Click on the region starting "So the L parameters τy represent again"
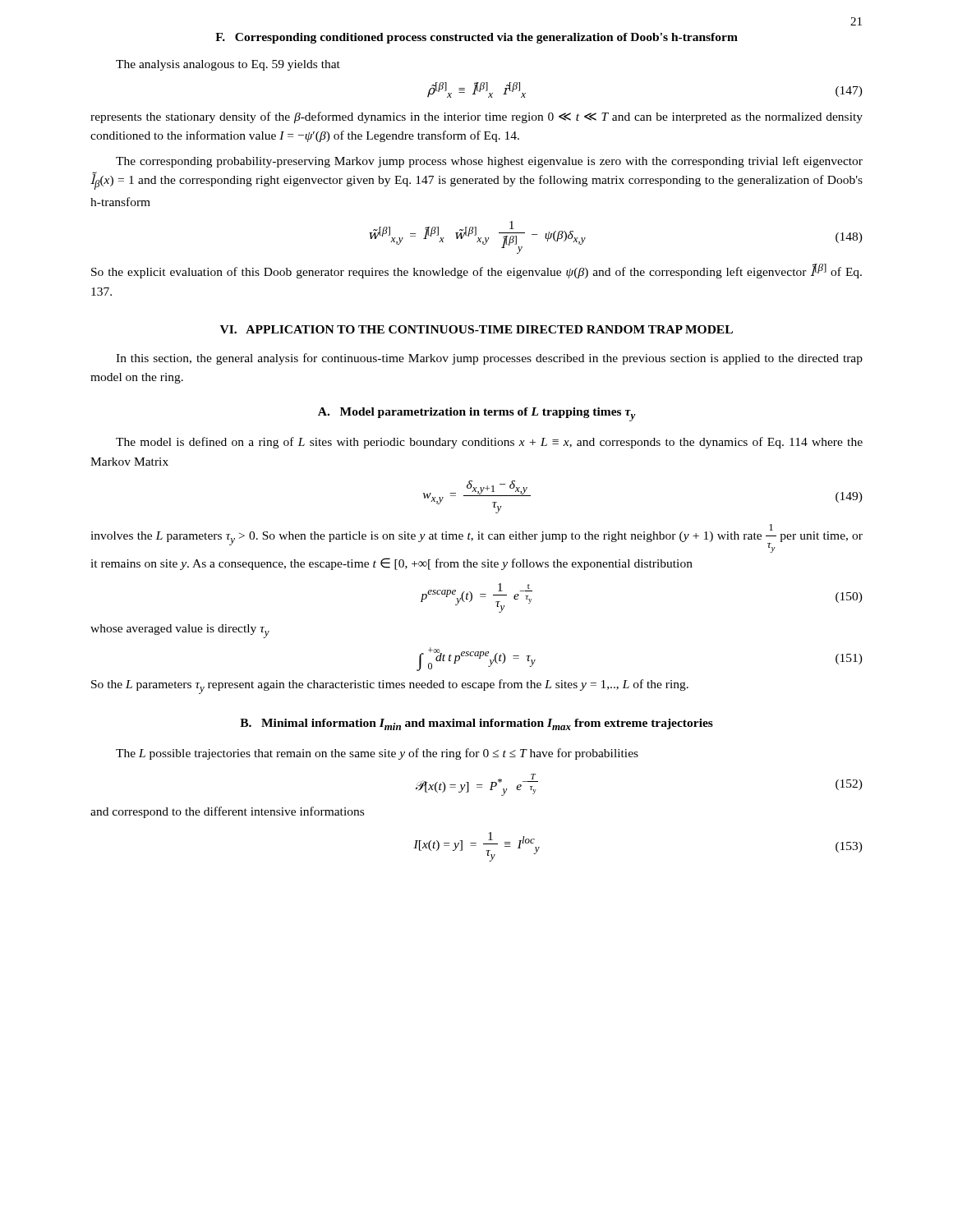953x1232 pixels. [390, 685]
